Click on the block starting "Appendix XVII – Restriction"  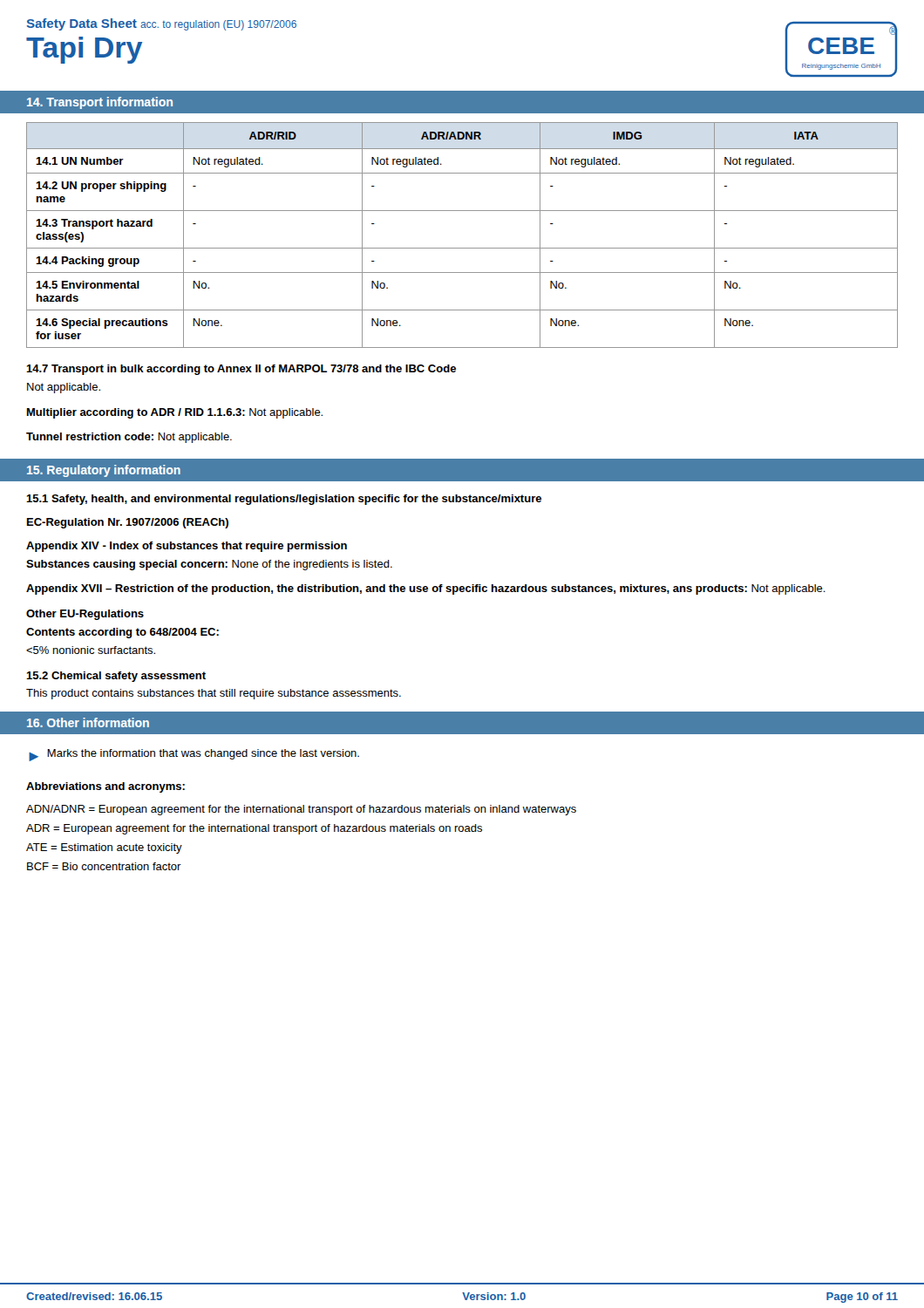(426, 588)
